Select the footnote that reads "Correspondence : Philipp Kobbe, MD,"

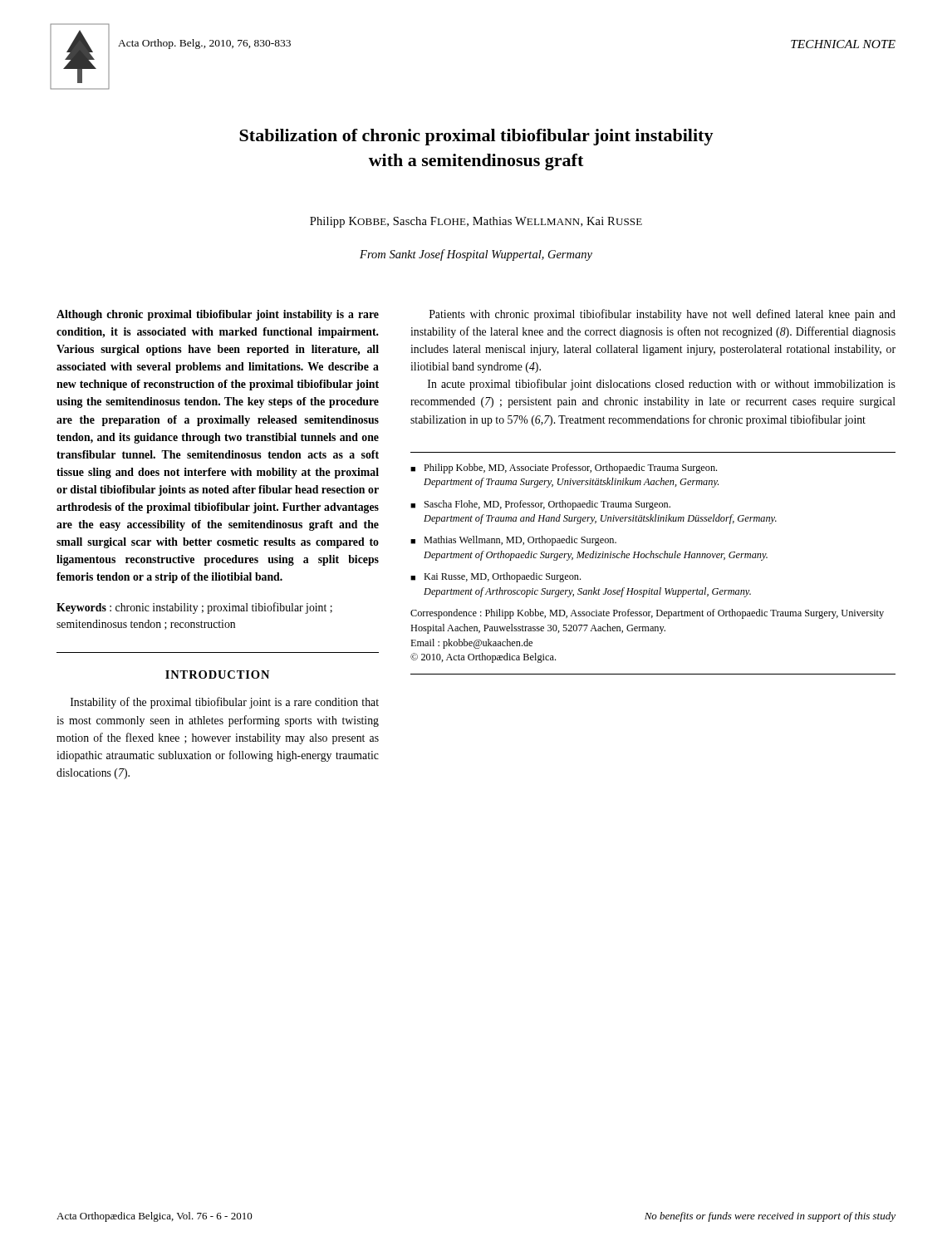647,635
